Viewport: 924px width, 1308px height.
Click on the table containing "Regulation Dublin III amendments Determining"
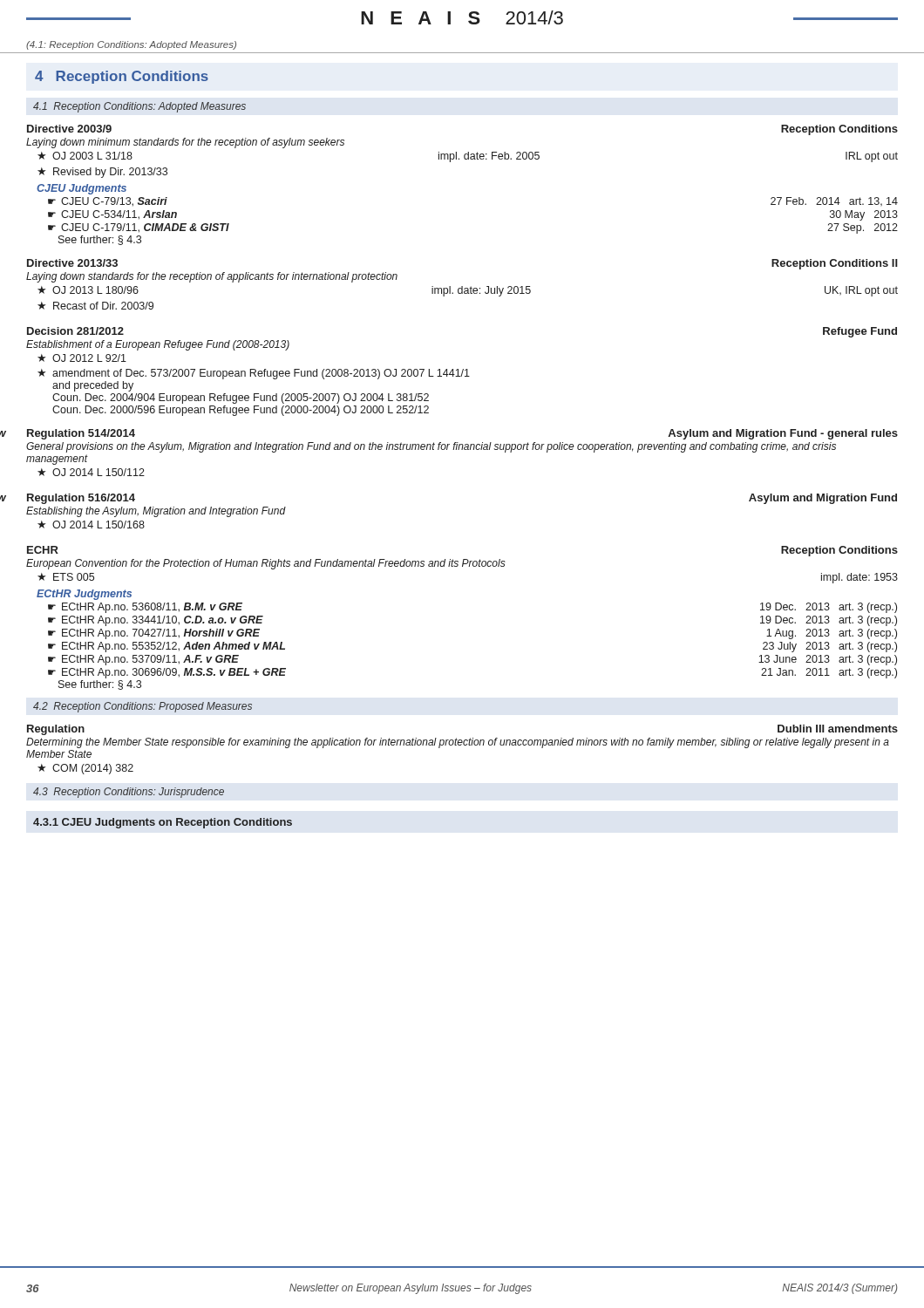(x=462, y=749)
